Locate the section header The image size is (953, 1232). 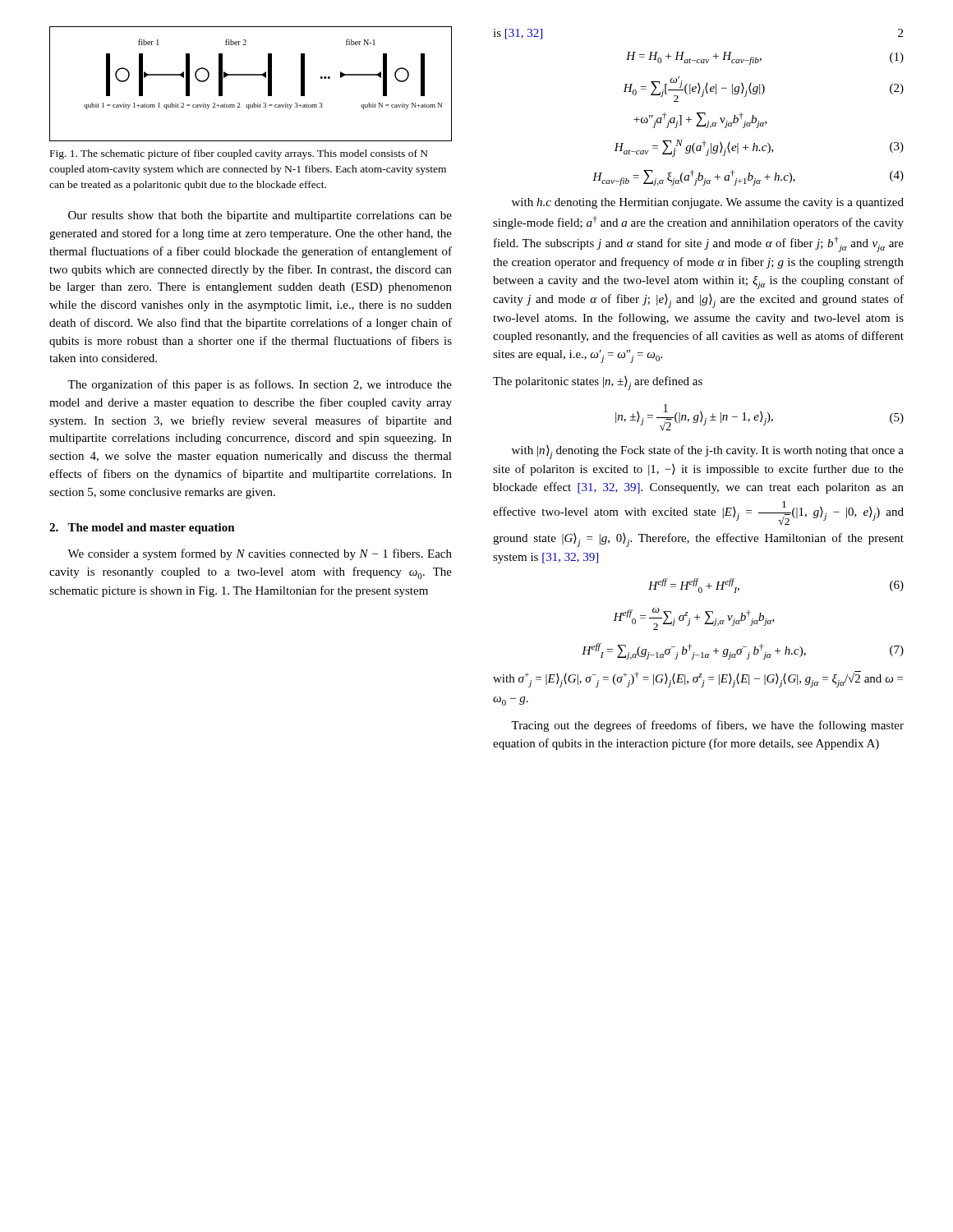(x=142, y=528)
